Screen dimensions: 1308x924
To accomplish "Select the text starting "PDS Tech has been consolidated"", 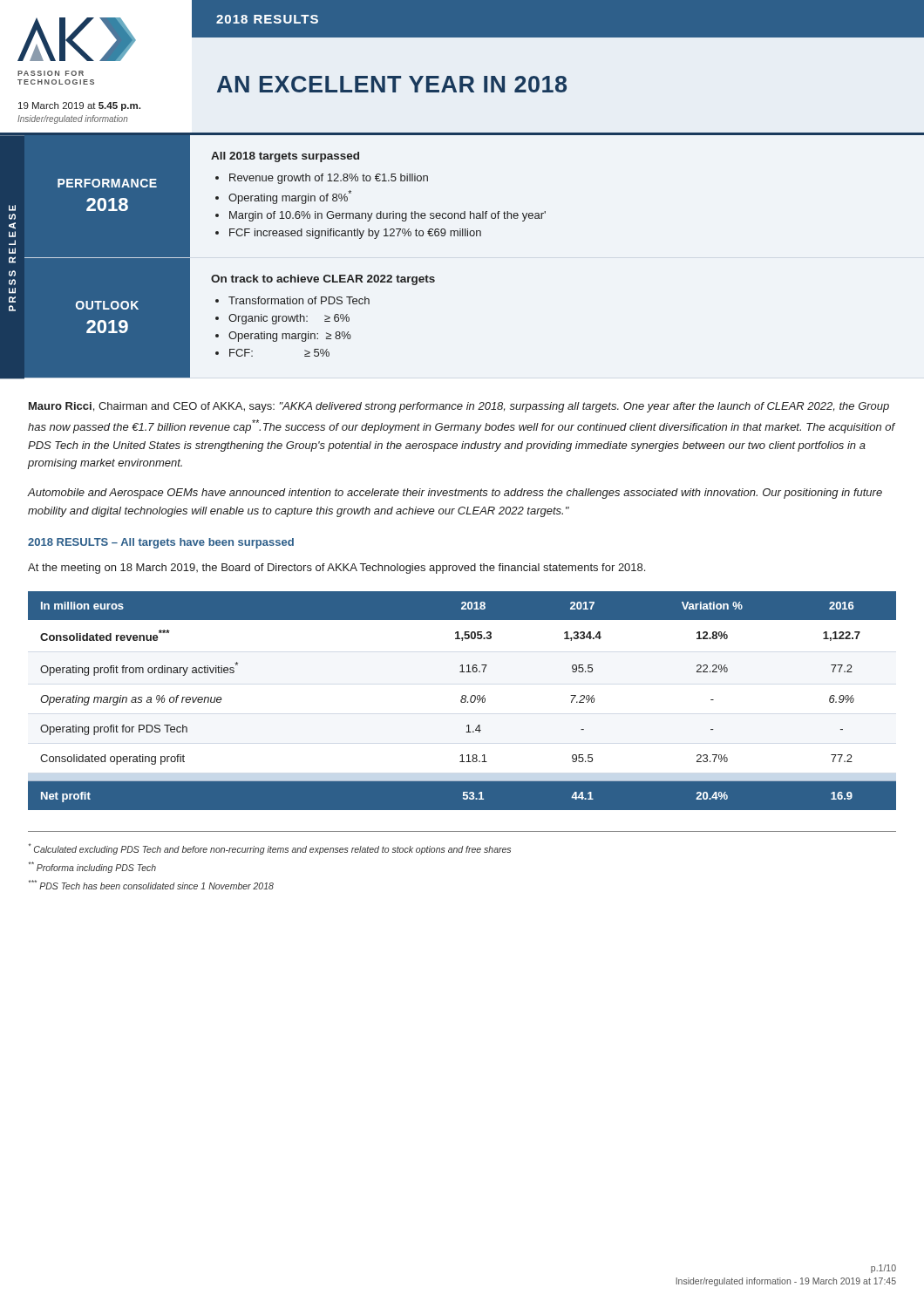I will click(151, 884).
